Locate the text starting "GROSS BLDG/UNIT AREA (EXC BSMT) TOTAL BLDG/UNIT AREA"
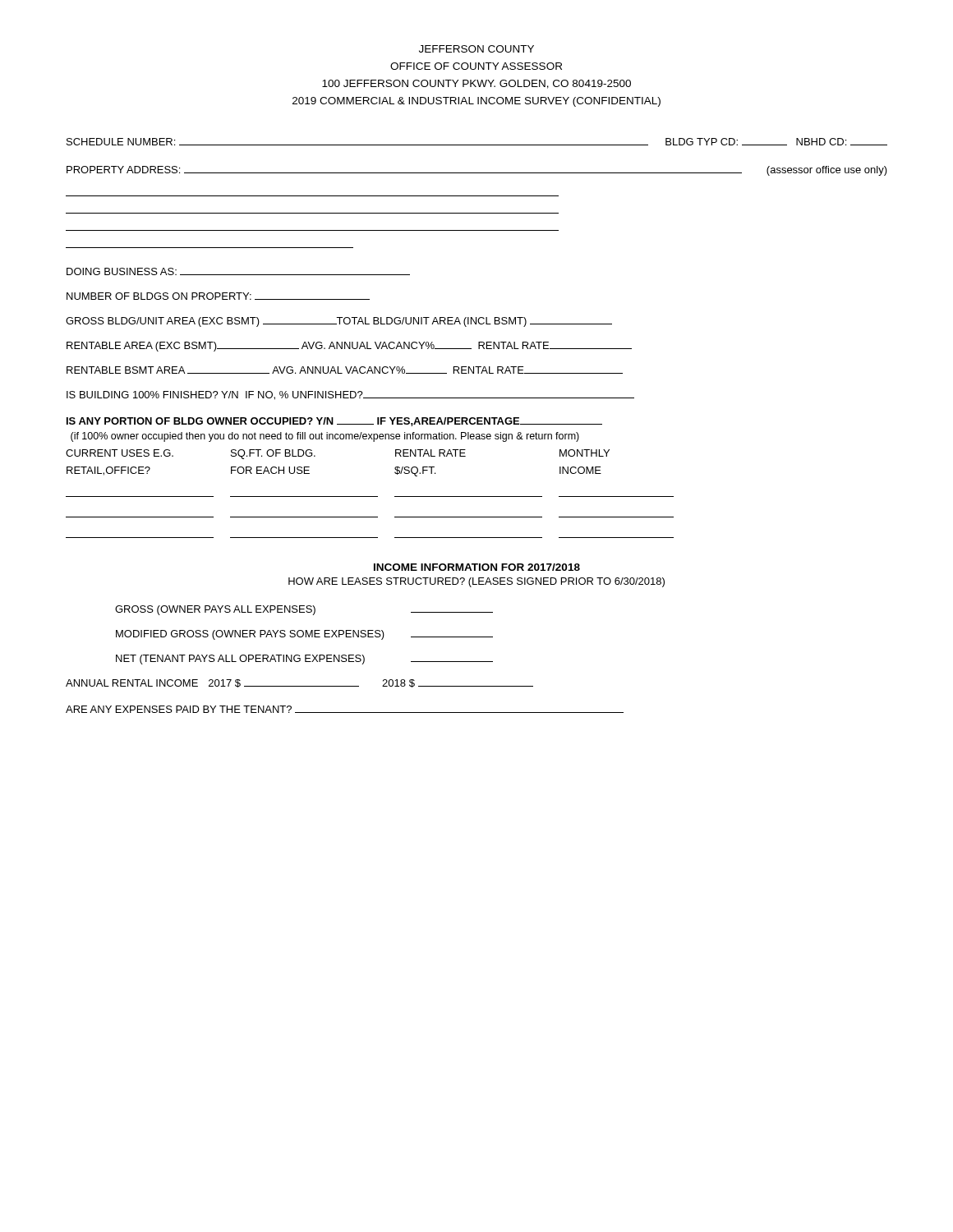The width and height of the screenshot is (953, 1232). (x=339, y=319)
